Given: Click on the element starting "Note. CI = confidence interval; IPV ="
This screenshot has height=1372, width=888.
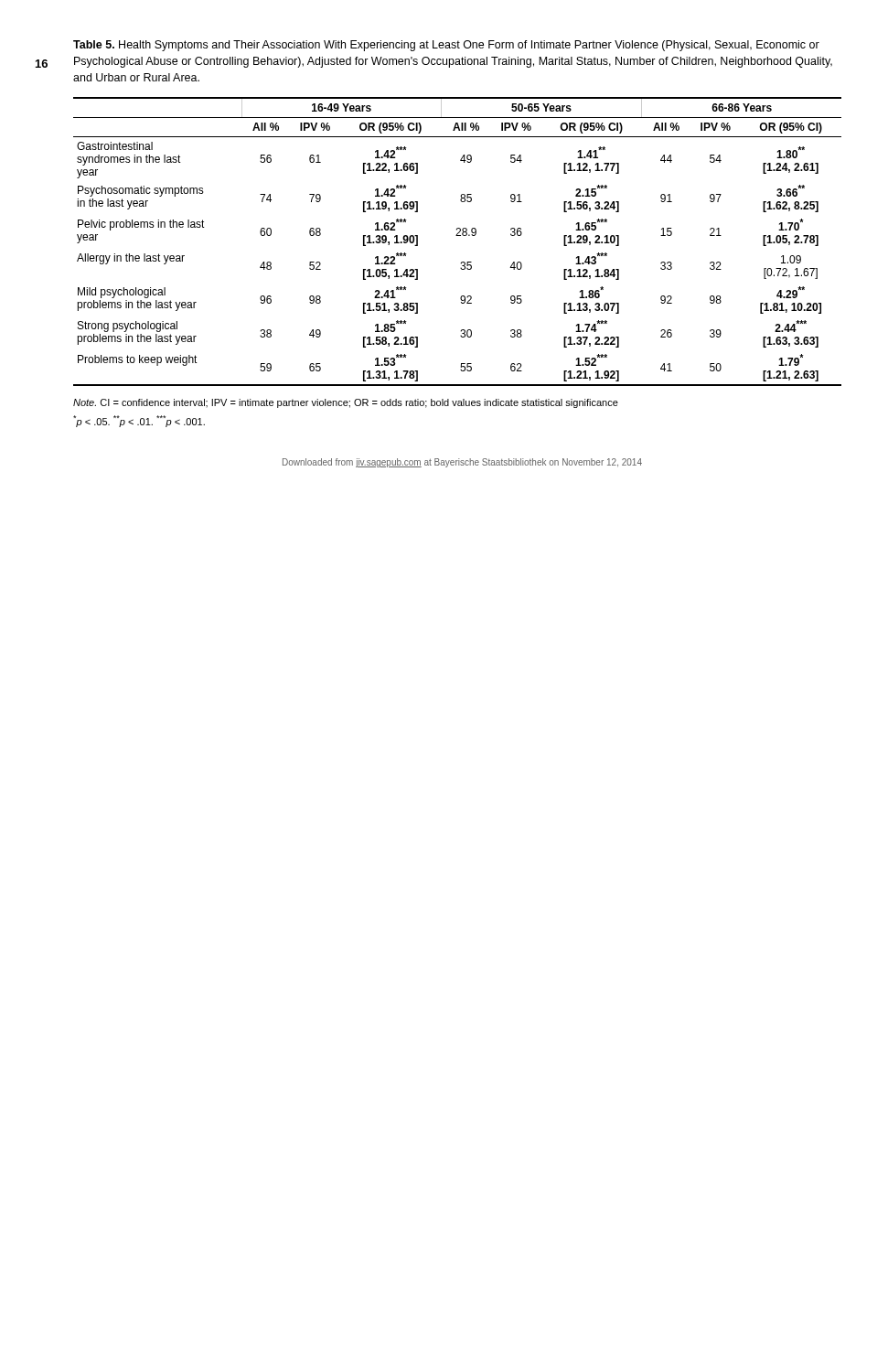Looking at the screenshot, I should pos(346,412).
